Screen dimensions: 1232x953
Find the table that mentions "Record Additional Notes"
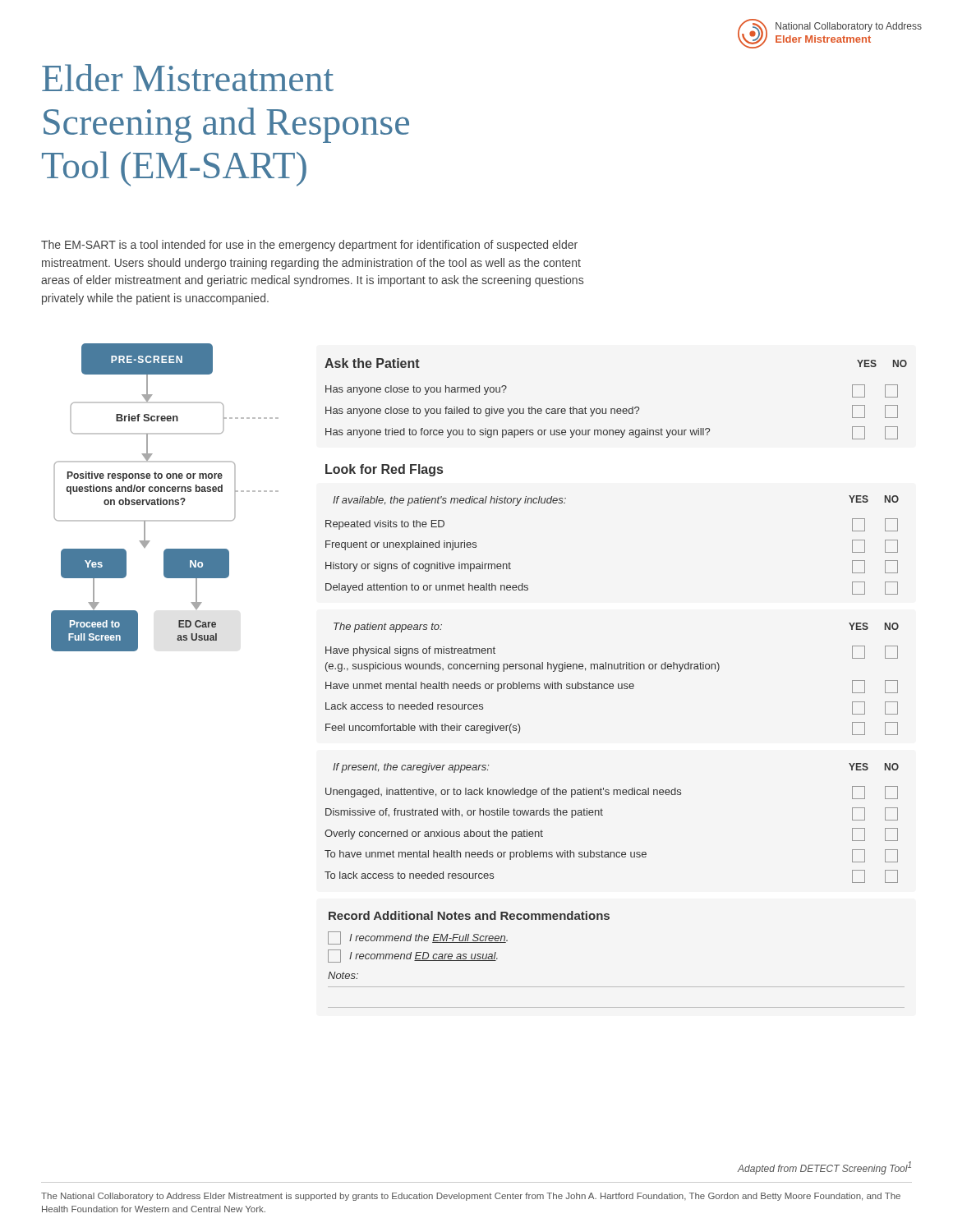coord(616,957)
